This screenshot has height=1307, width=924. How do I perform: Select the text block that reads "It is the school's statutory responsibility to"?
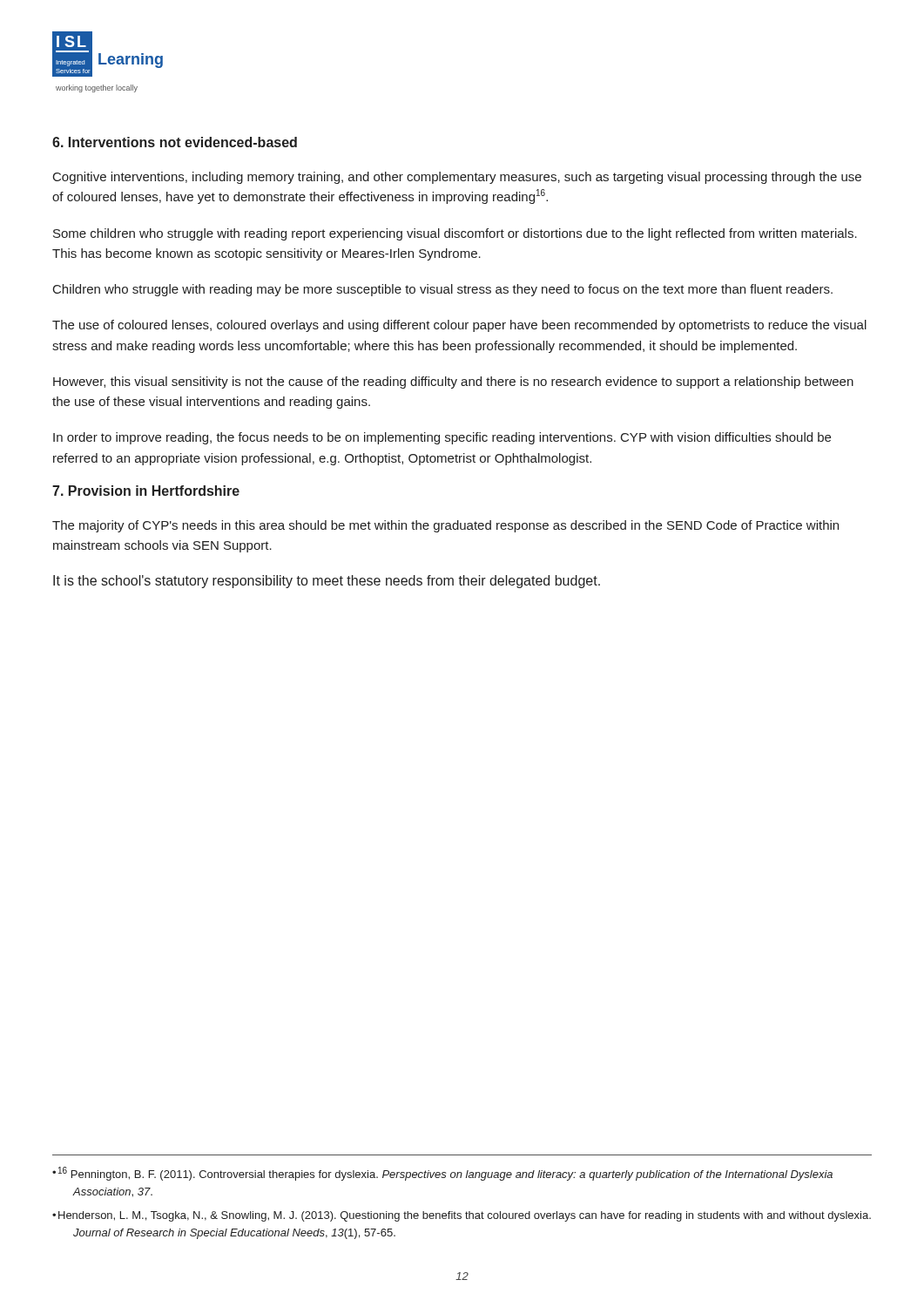(462, 582)
